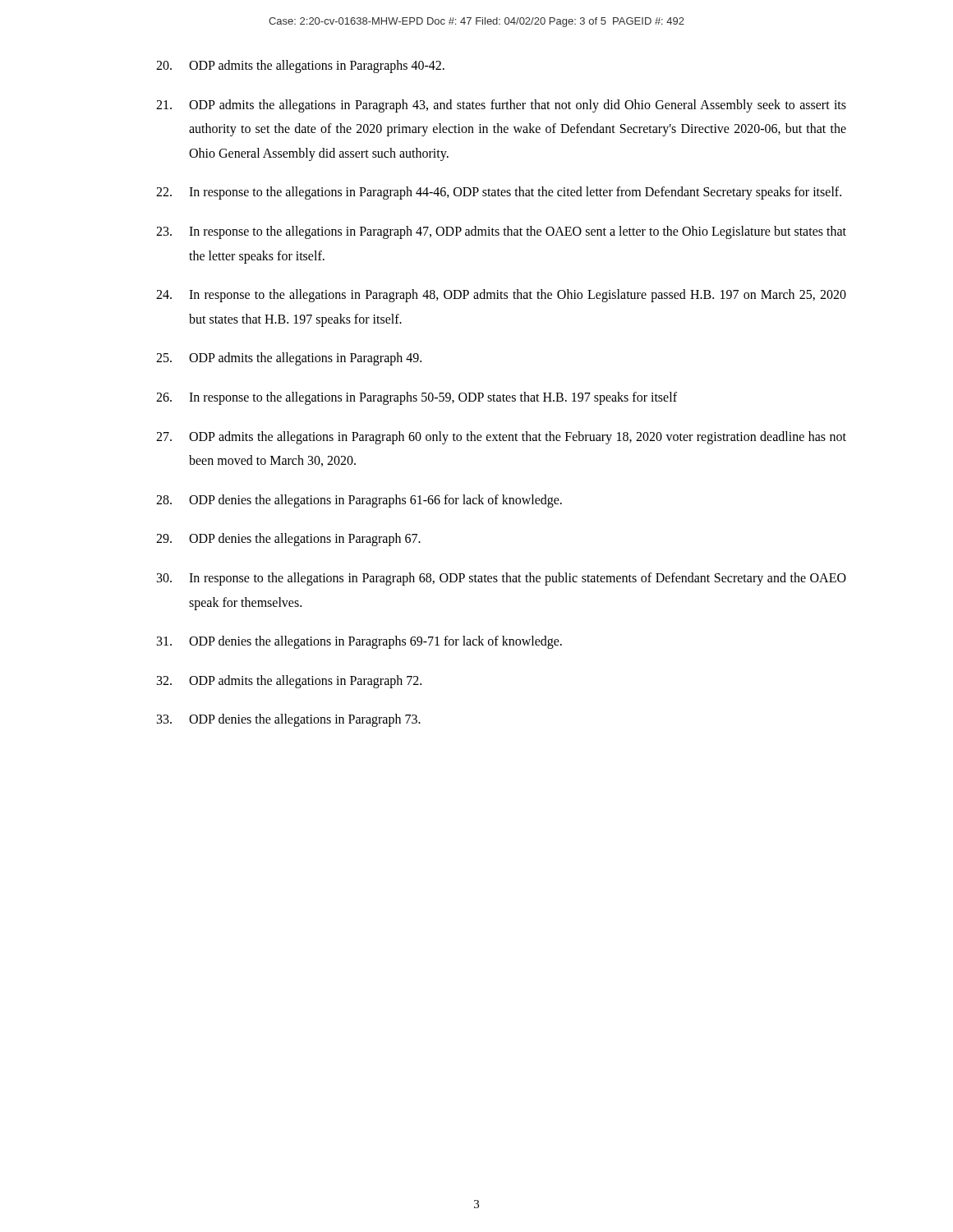Select the element starting "20. ODP admits the allegations in Paragraphs"
Image resolution: width=953 pixels, height=1232 pixels.
click(x=300, y=67)
